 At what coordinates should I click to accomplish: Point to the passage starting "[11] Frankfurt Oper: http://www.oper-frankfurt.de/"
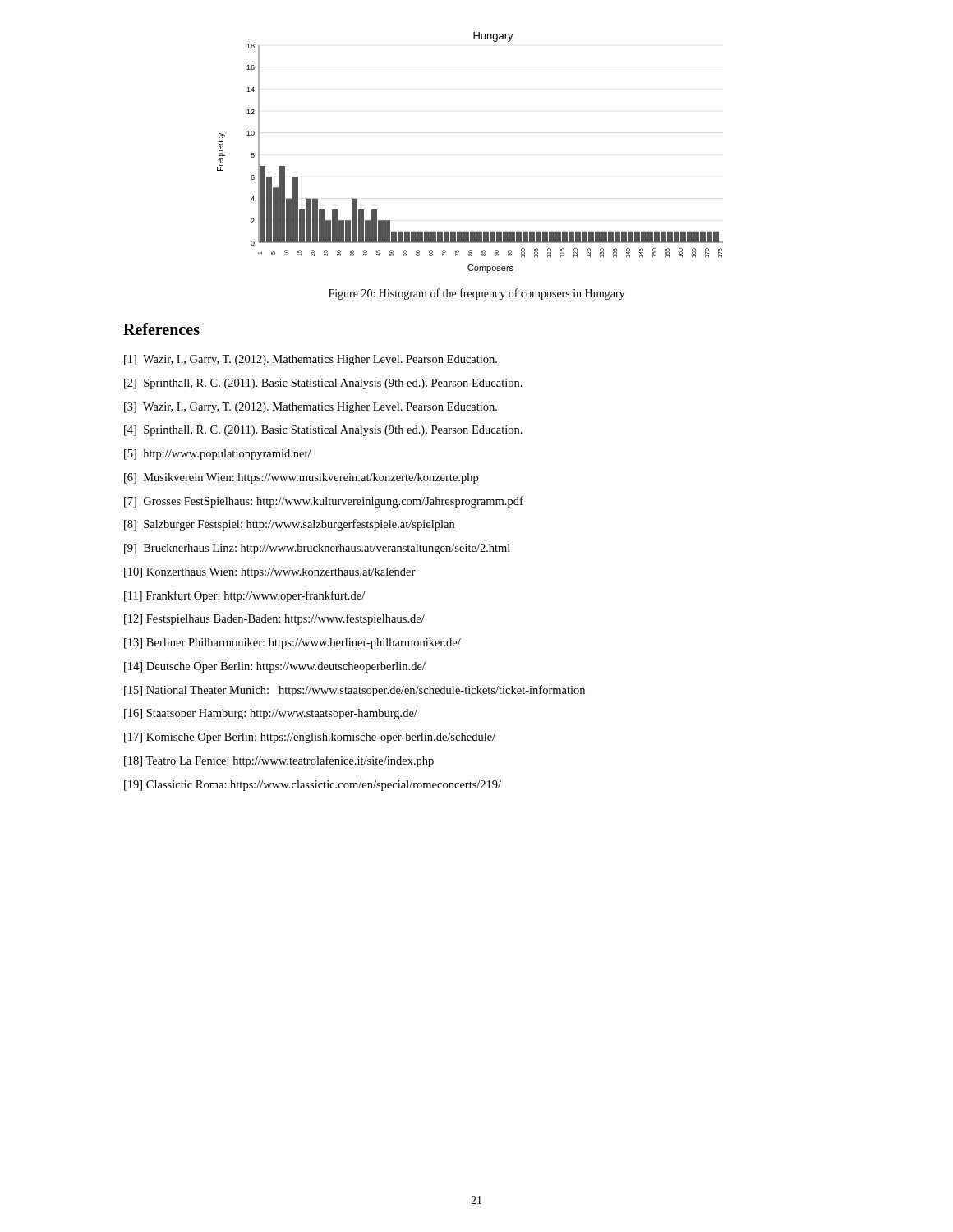244,595
